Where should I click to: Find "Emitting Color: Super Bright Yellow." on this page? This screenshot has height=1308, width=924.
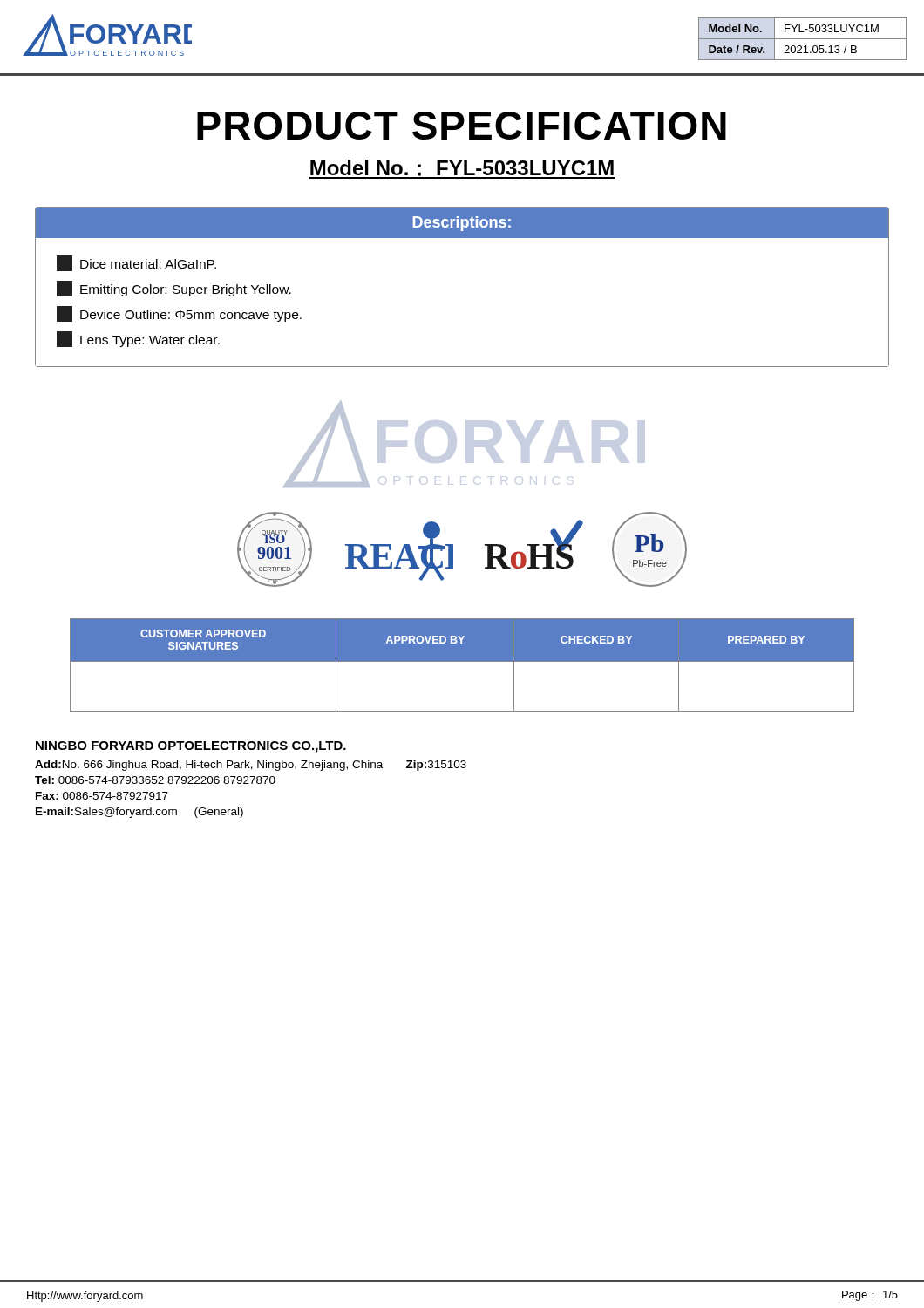coord(174,289)
